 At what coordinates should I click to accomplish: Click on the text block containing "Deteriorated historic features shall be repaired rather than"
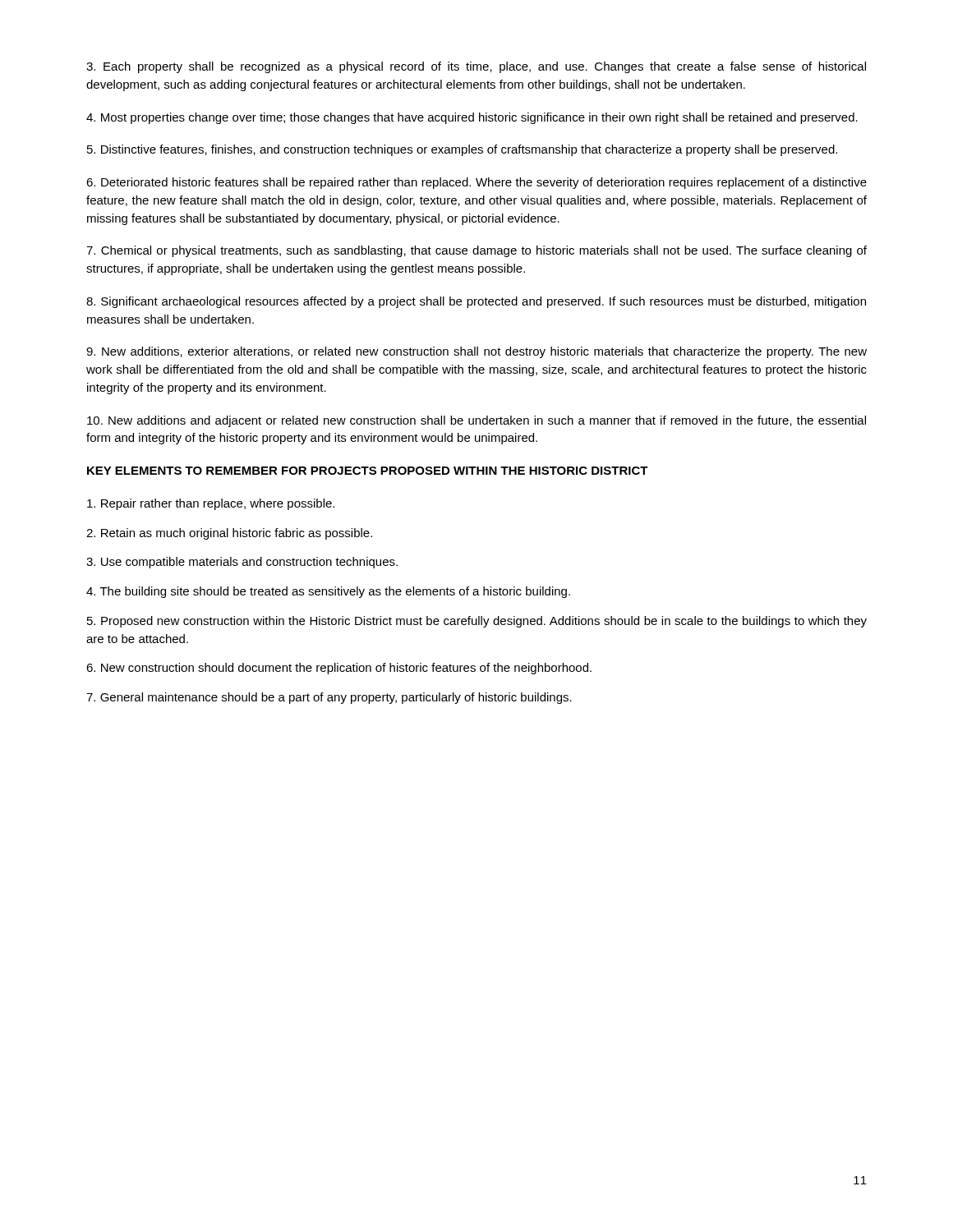[x=476, y=200]
